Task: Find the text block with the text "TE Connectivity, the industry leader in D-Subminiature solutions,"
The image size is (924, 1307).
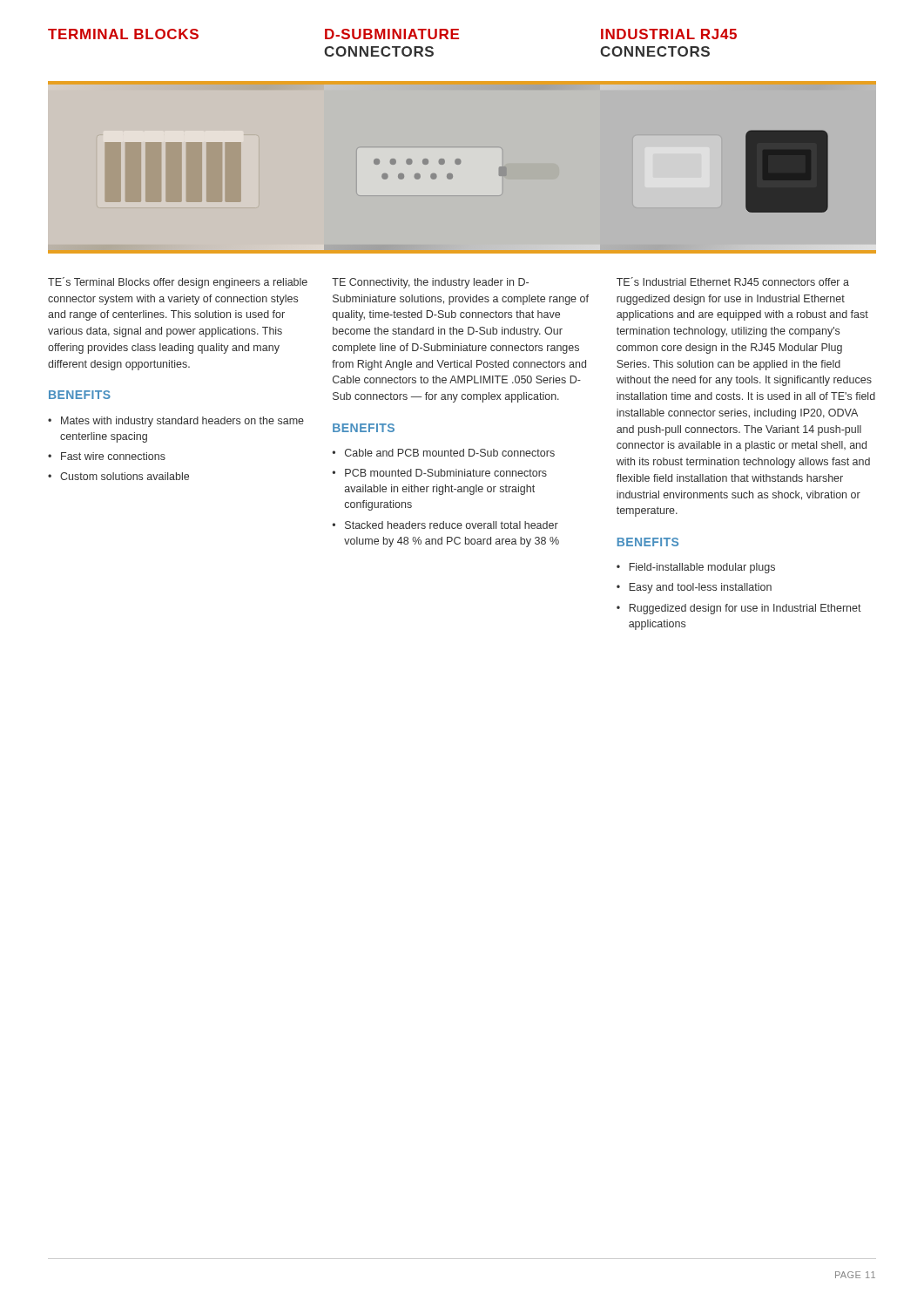Action: point(460,339)
